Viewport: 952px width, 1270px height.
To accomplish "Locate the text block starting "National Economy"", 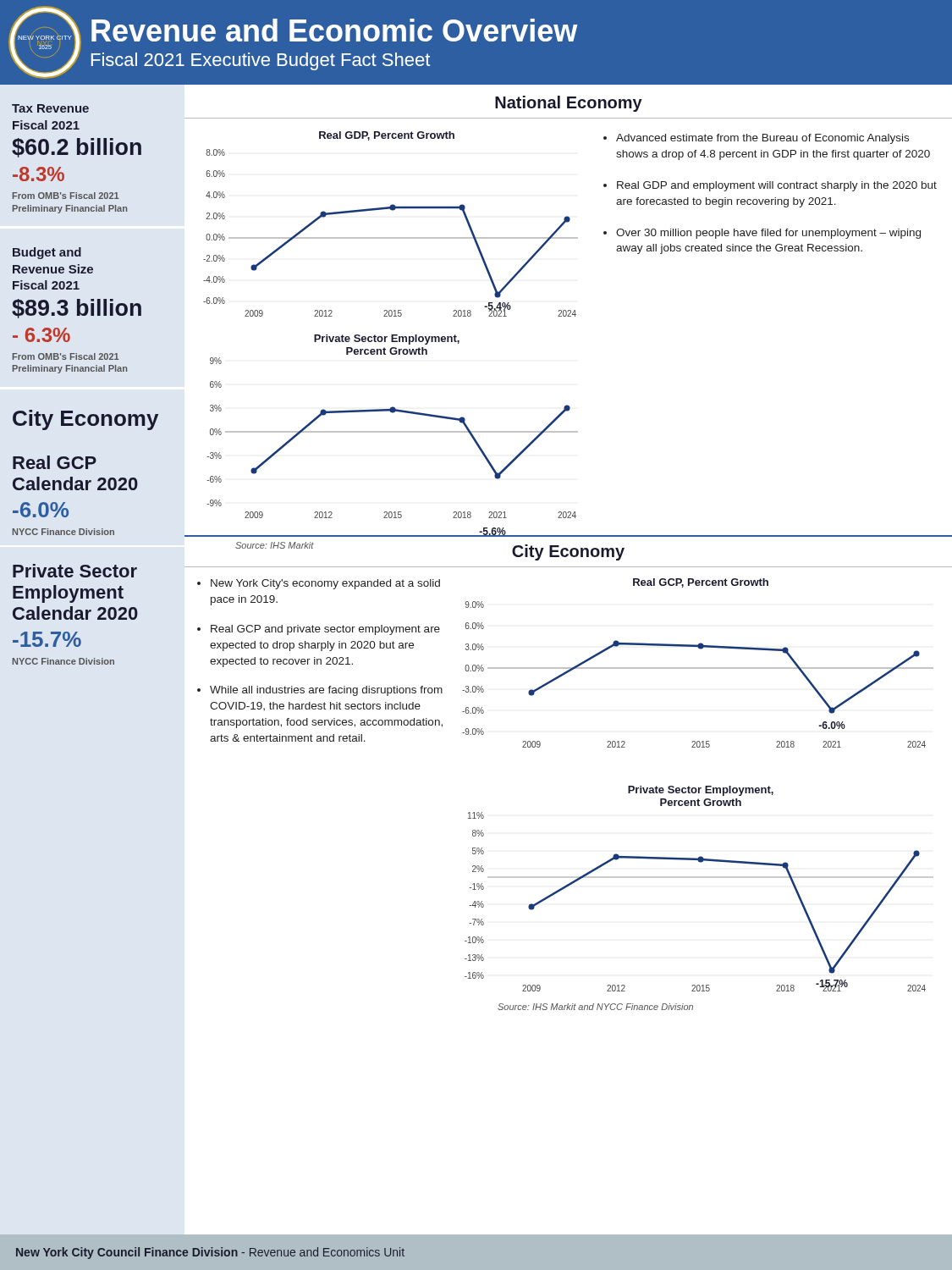I will 568,102.
